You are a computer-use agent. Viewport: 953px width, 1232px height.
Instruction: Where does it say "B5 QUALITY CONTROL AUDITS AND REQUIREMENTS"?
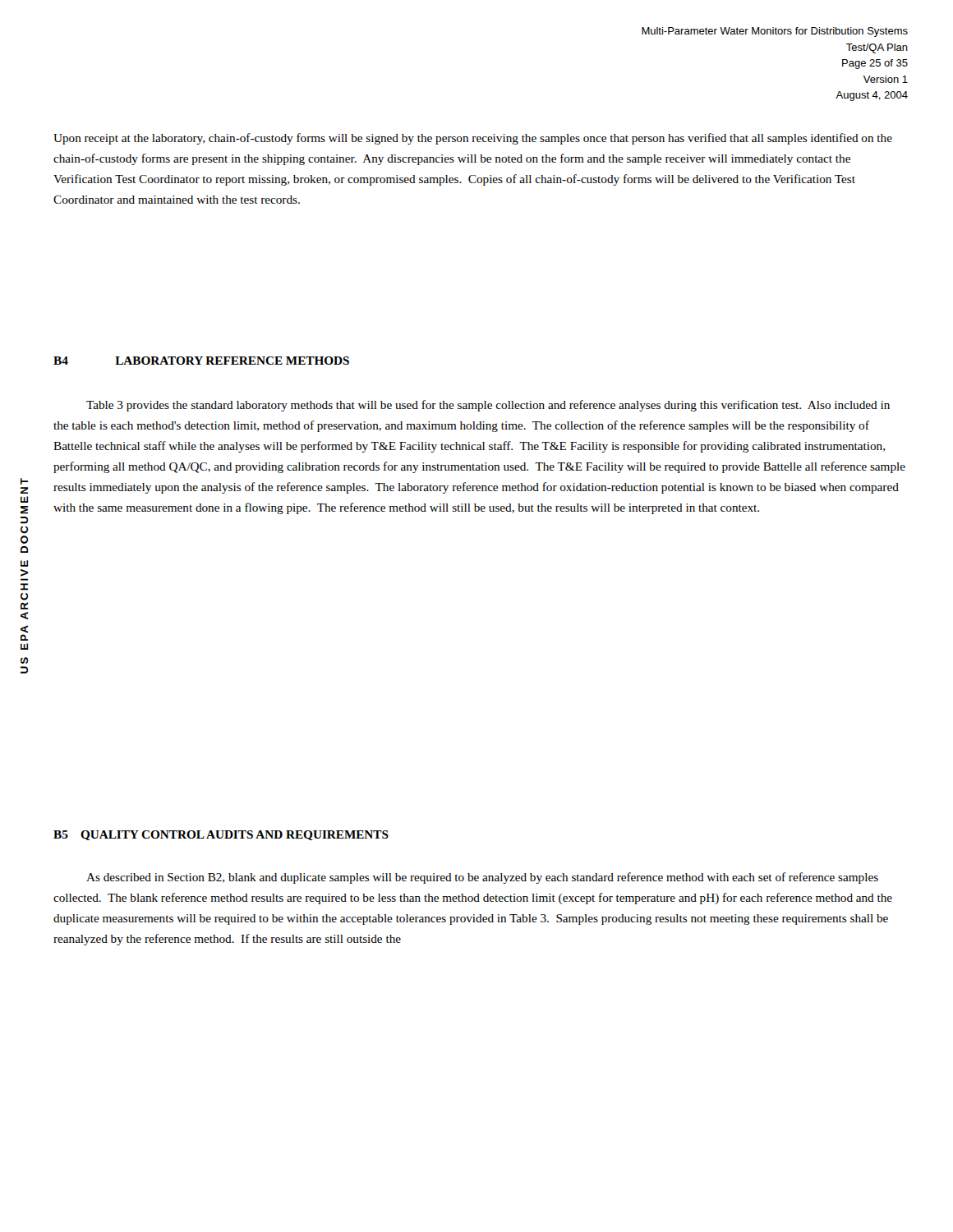[x=221, y=834]
